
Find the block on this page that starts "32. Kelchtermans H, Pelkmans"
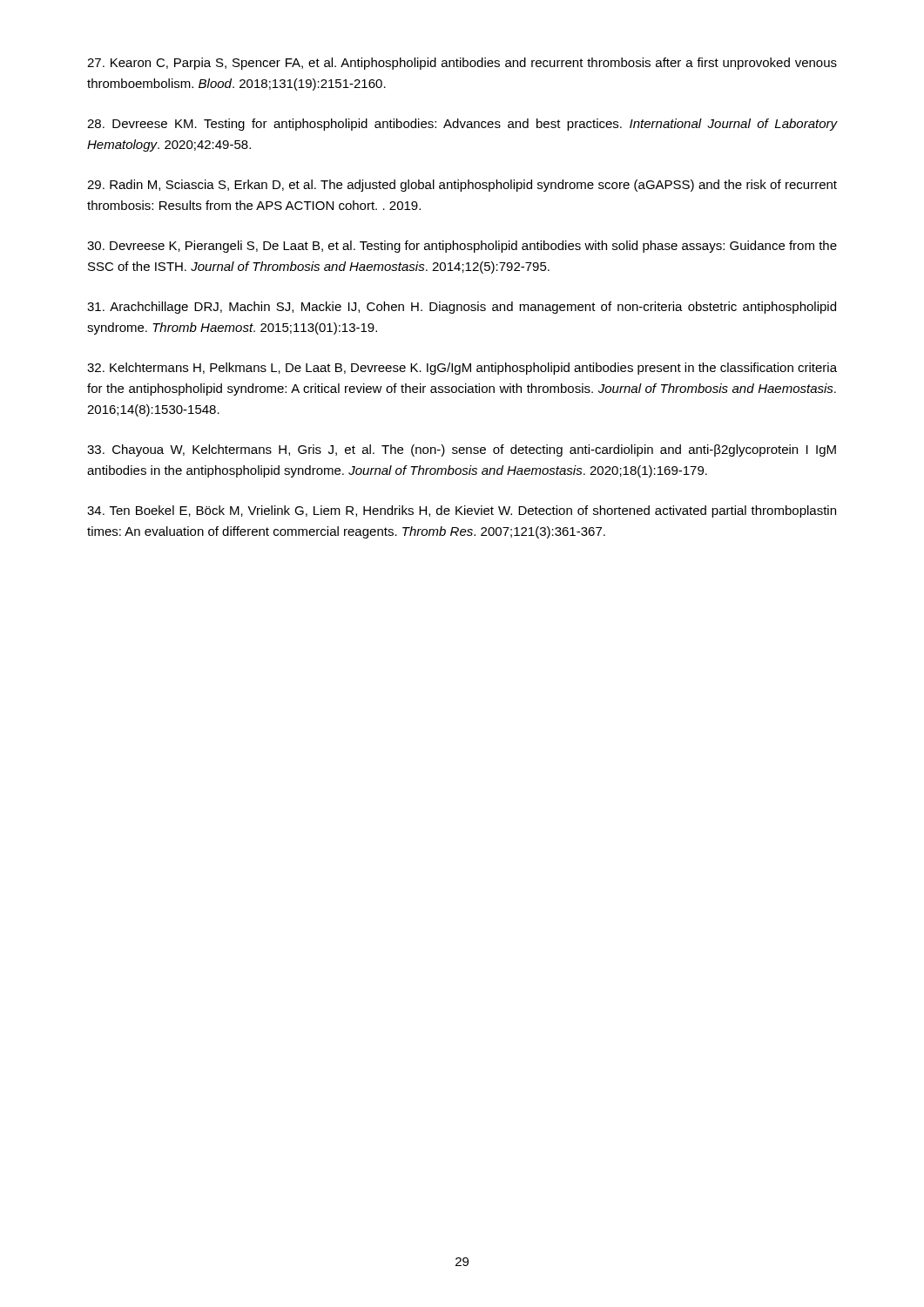click(x=462, y=388)
